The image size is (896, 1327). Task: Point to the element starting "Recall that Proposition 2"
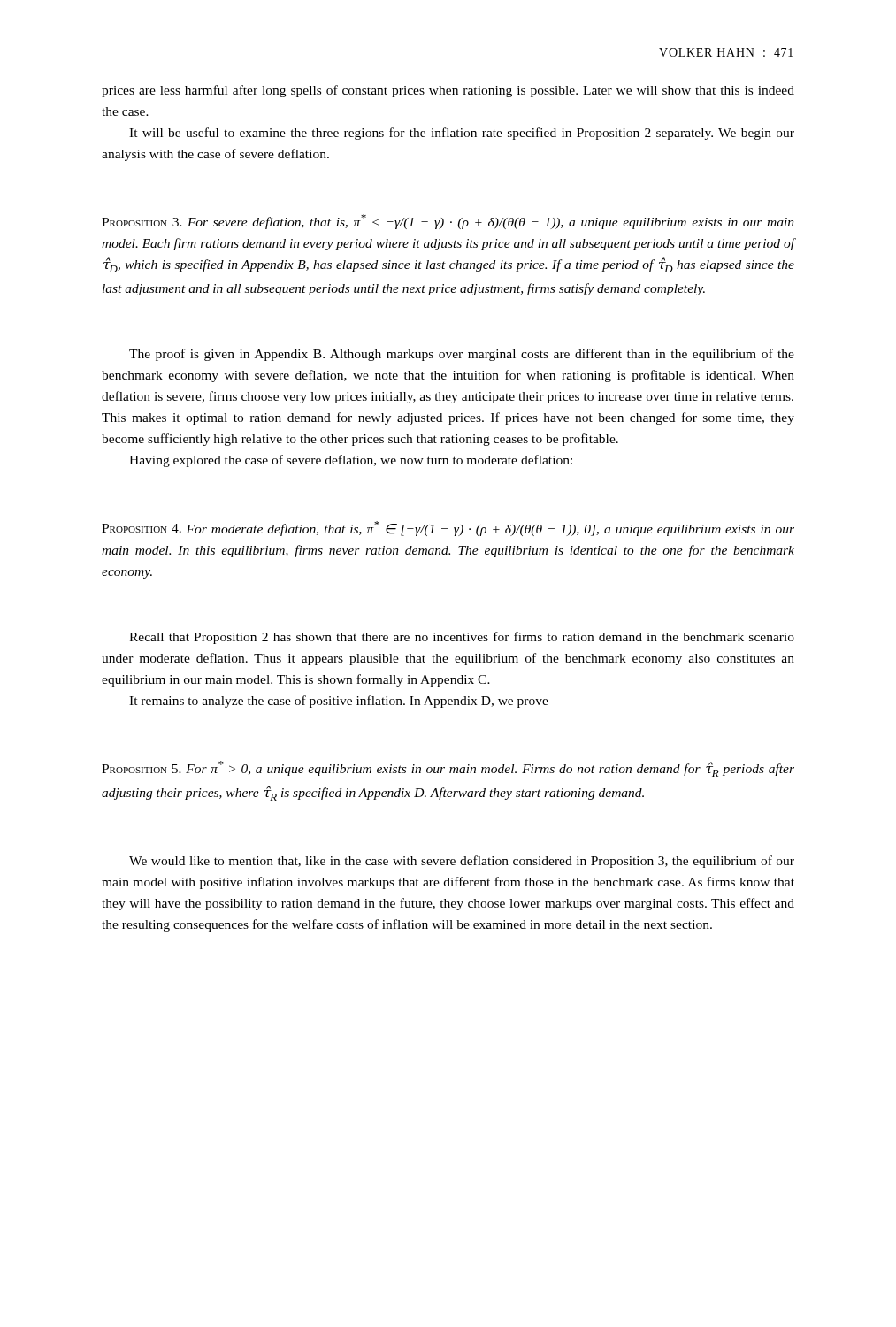click(448, 657)
